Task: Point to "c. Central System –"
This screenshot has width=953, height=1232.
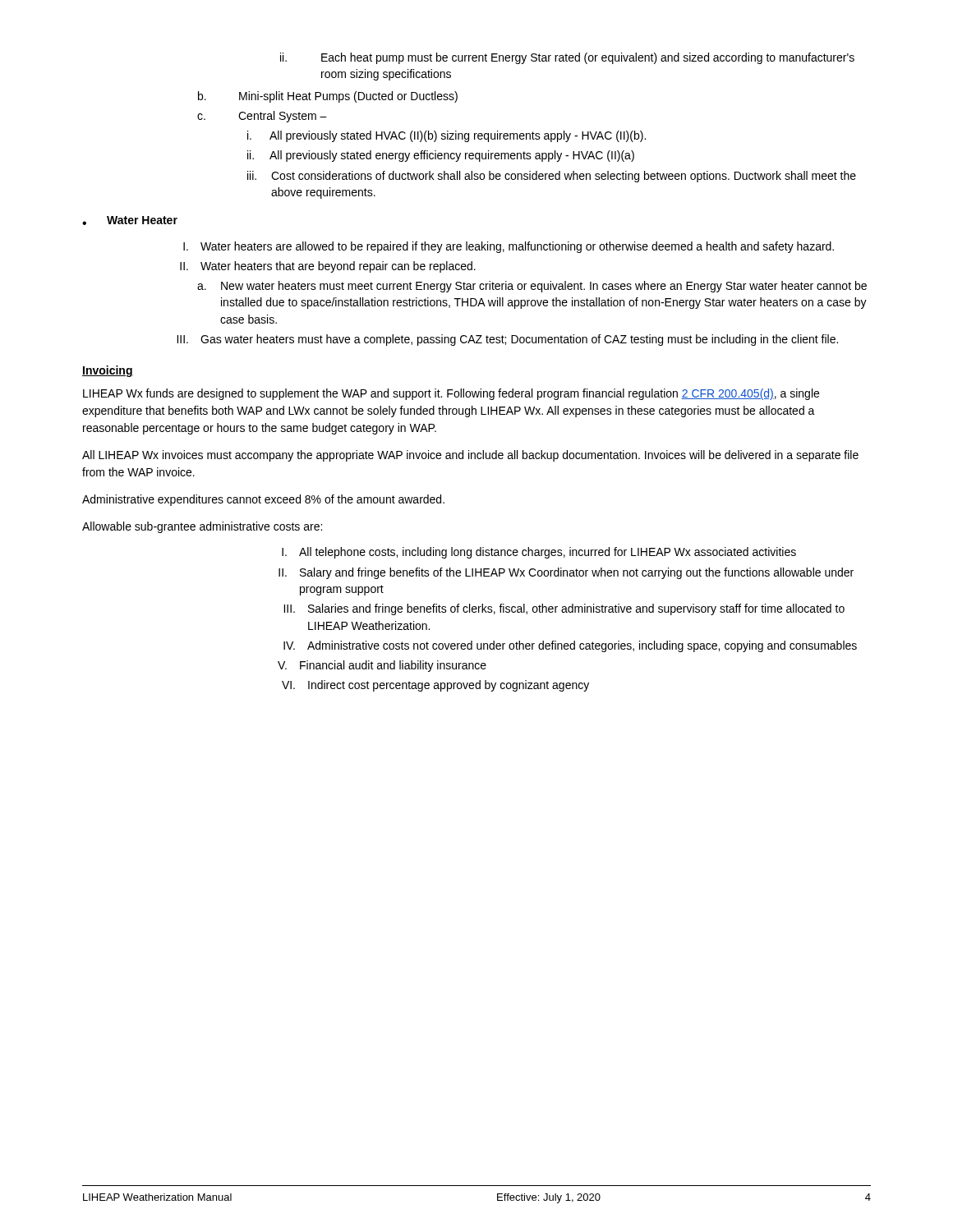Action: click(262, 116)
